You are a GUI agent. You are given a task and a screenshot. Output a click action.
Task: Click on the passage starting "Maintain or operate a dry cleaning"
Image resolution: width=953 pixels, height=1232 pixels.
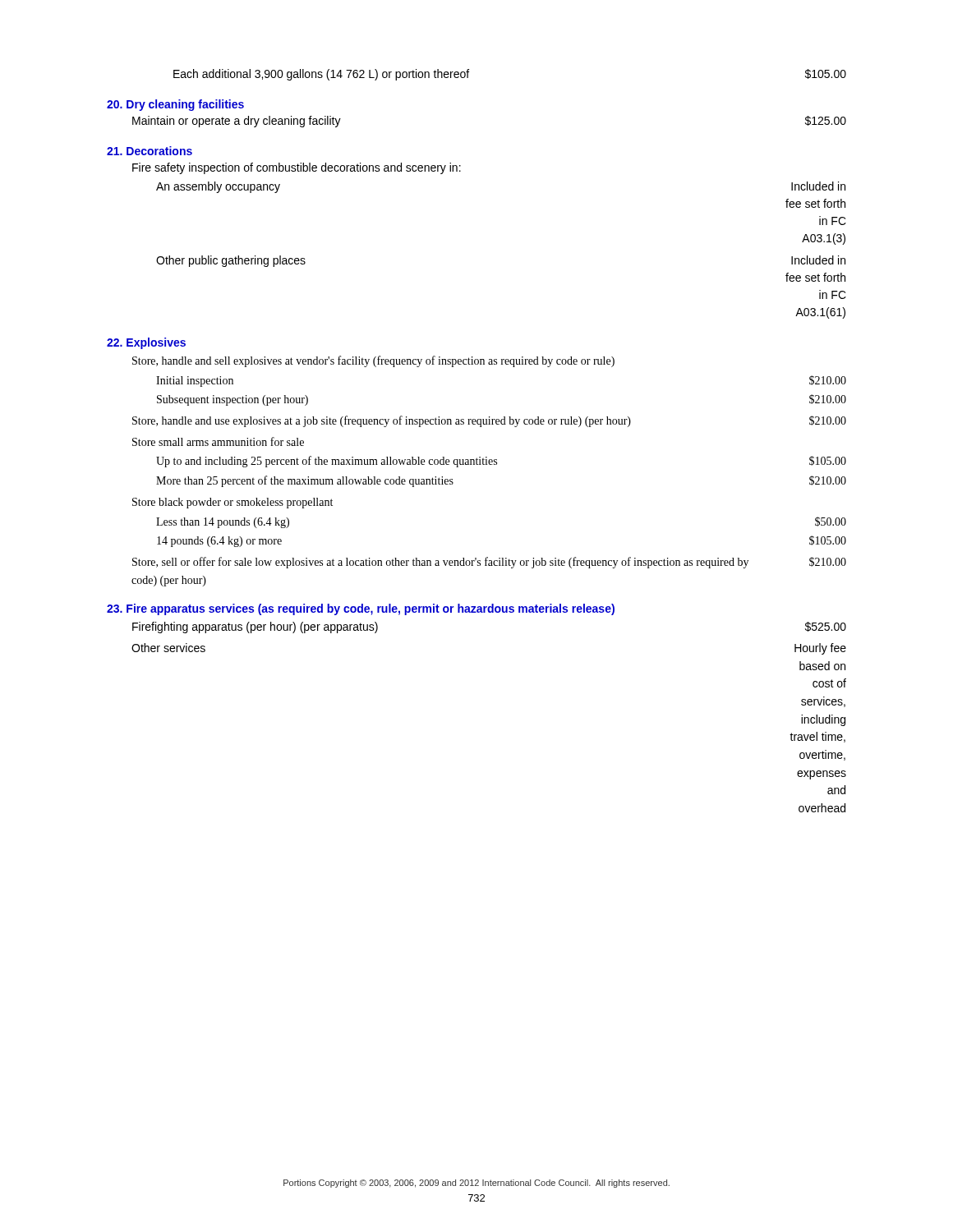[237, 121]
